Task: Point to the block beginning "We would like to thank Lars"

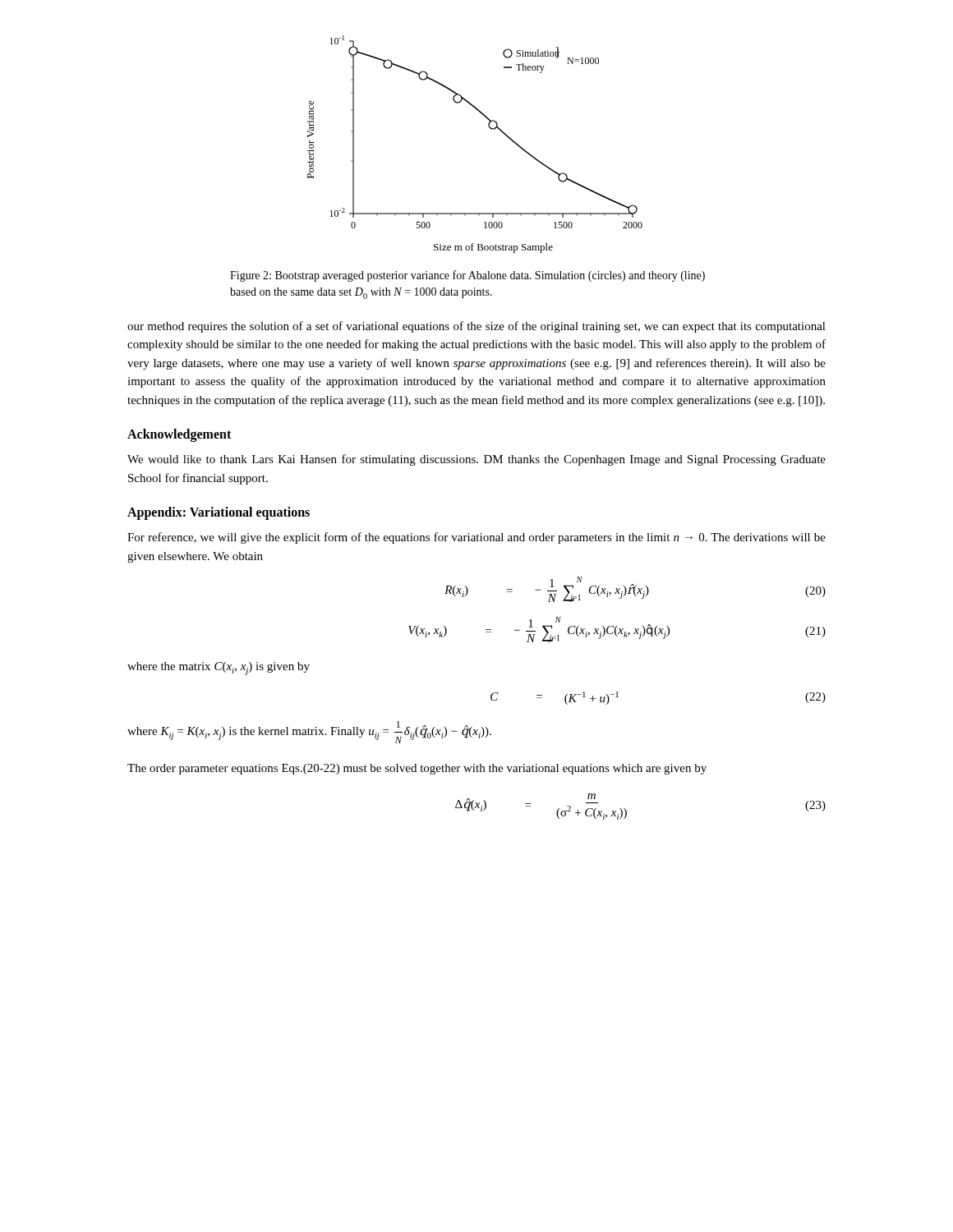Action: 476,469
